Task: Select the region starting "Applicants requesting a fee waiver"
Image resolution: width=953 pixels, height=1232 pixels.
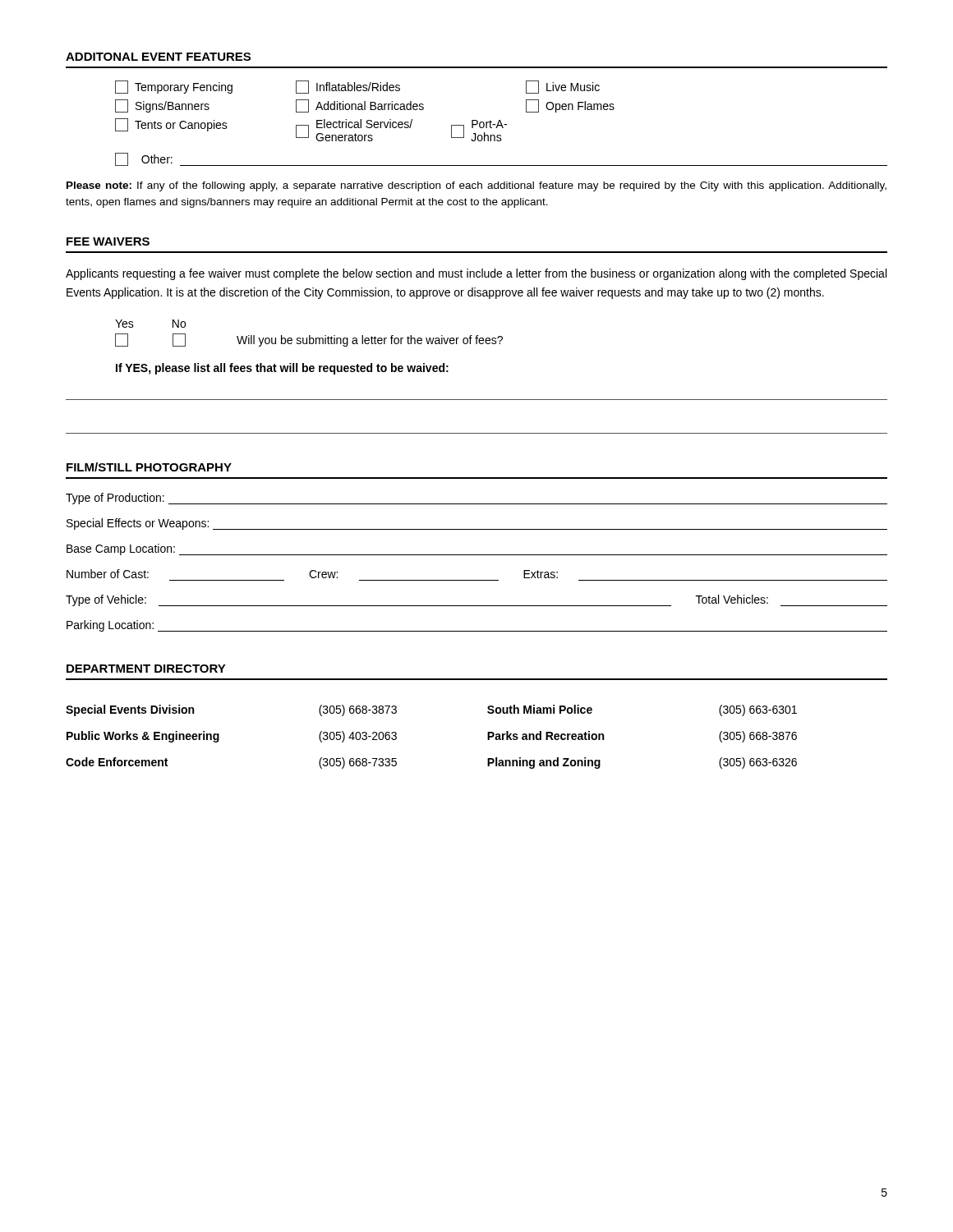Action: coord(476,283)
